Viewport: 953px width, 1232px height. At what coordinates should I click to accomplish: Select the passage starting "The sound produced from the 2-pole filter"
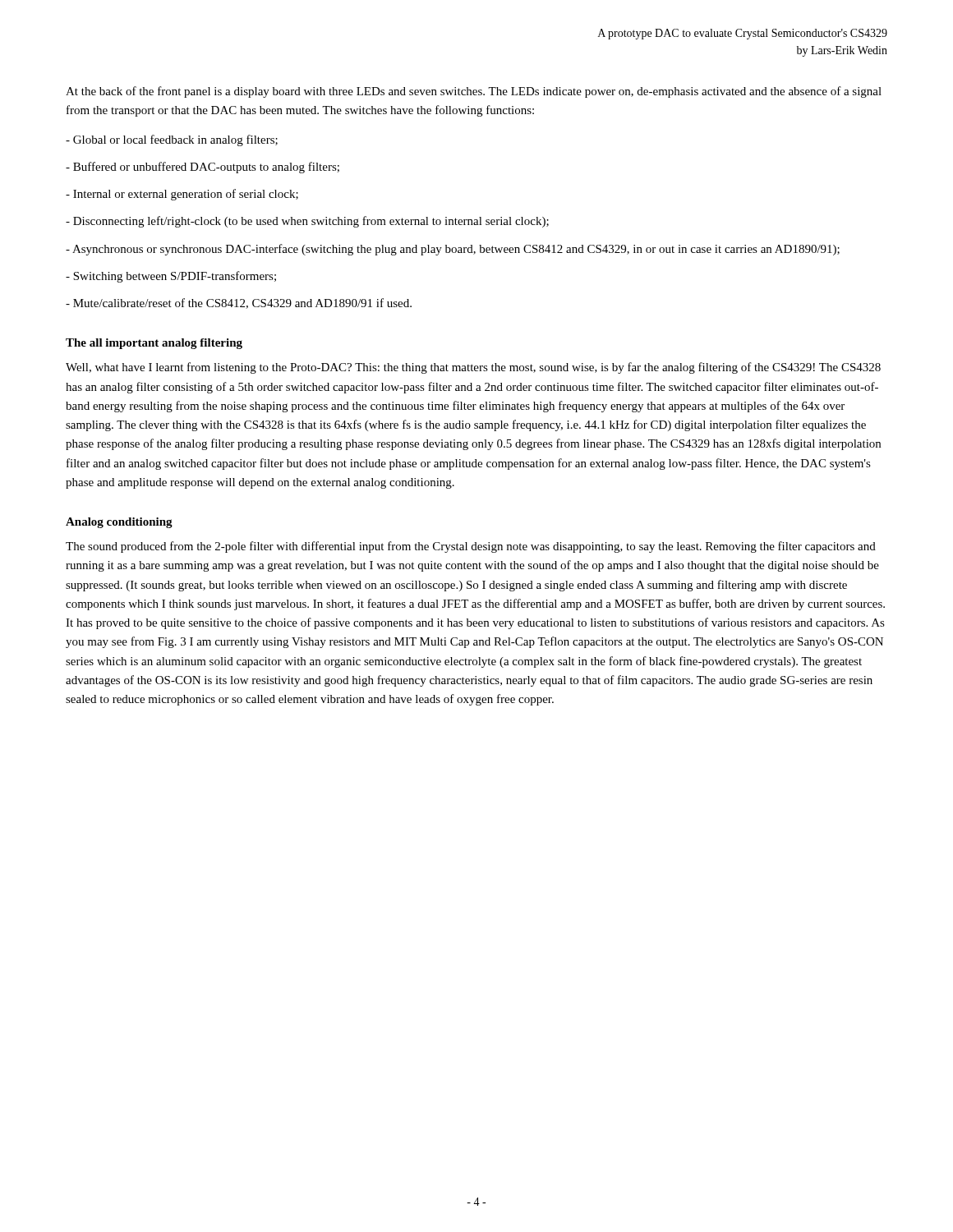[476, 623]
